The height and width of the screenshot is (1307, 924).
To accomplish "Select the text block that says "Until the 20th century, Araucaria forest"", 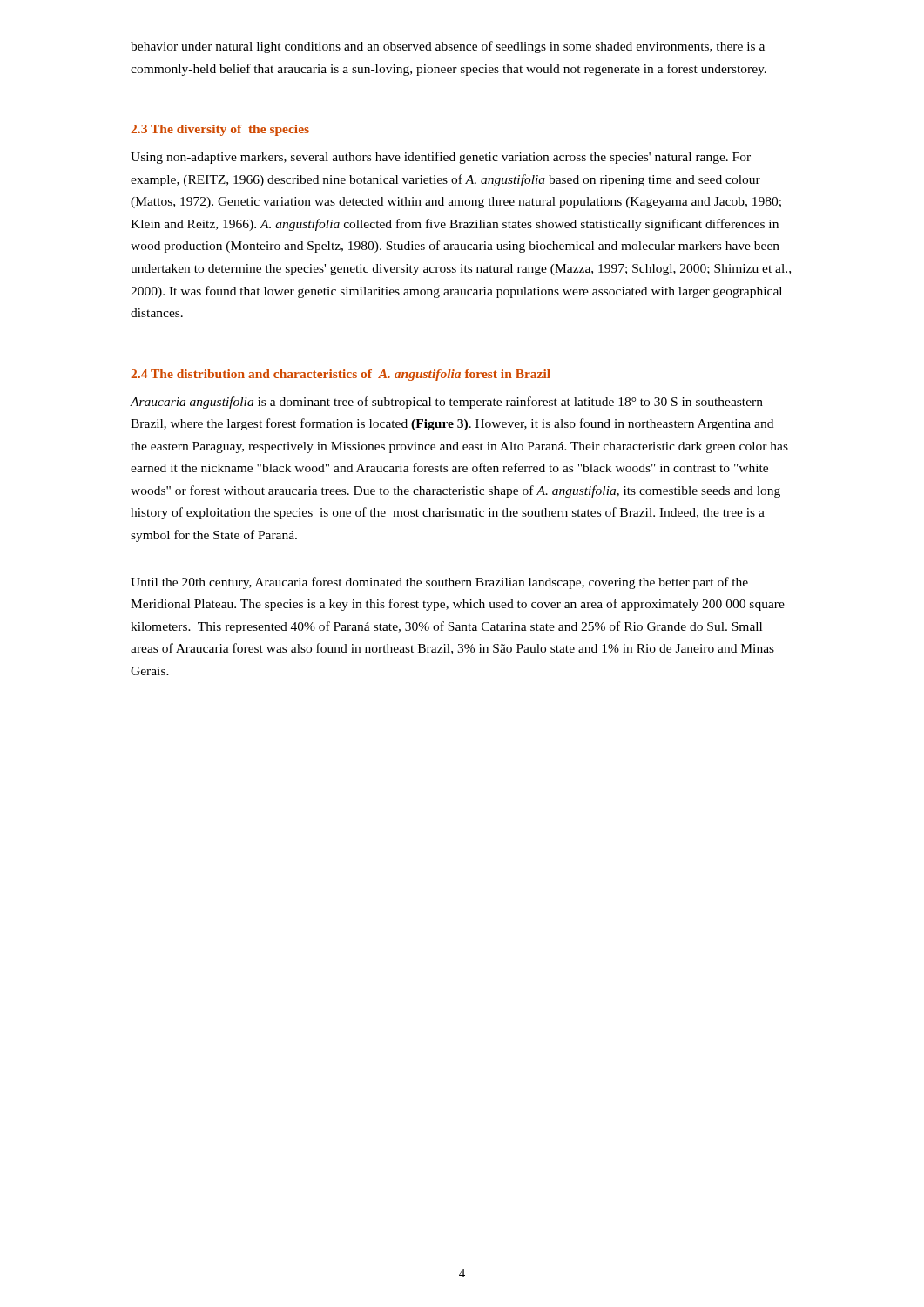I will pyautogui.click(x=458, y=626).
